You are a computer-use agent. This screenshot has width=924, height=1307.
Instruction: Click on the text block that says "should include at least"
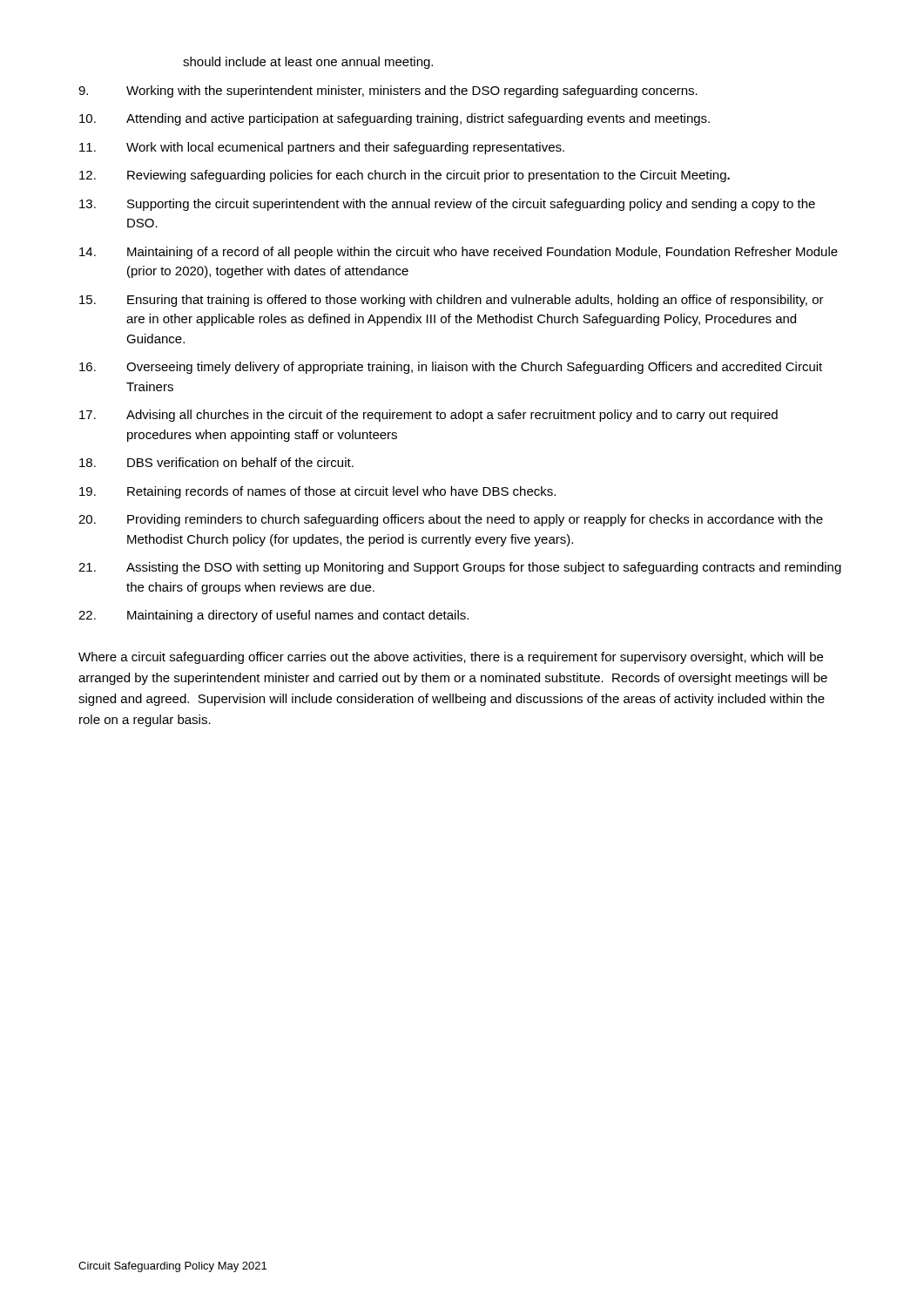point(309,61)
